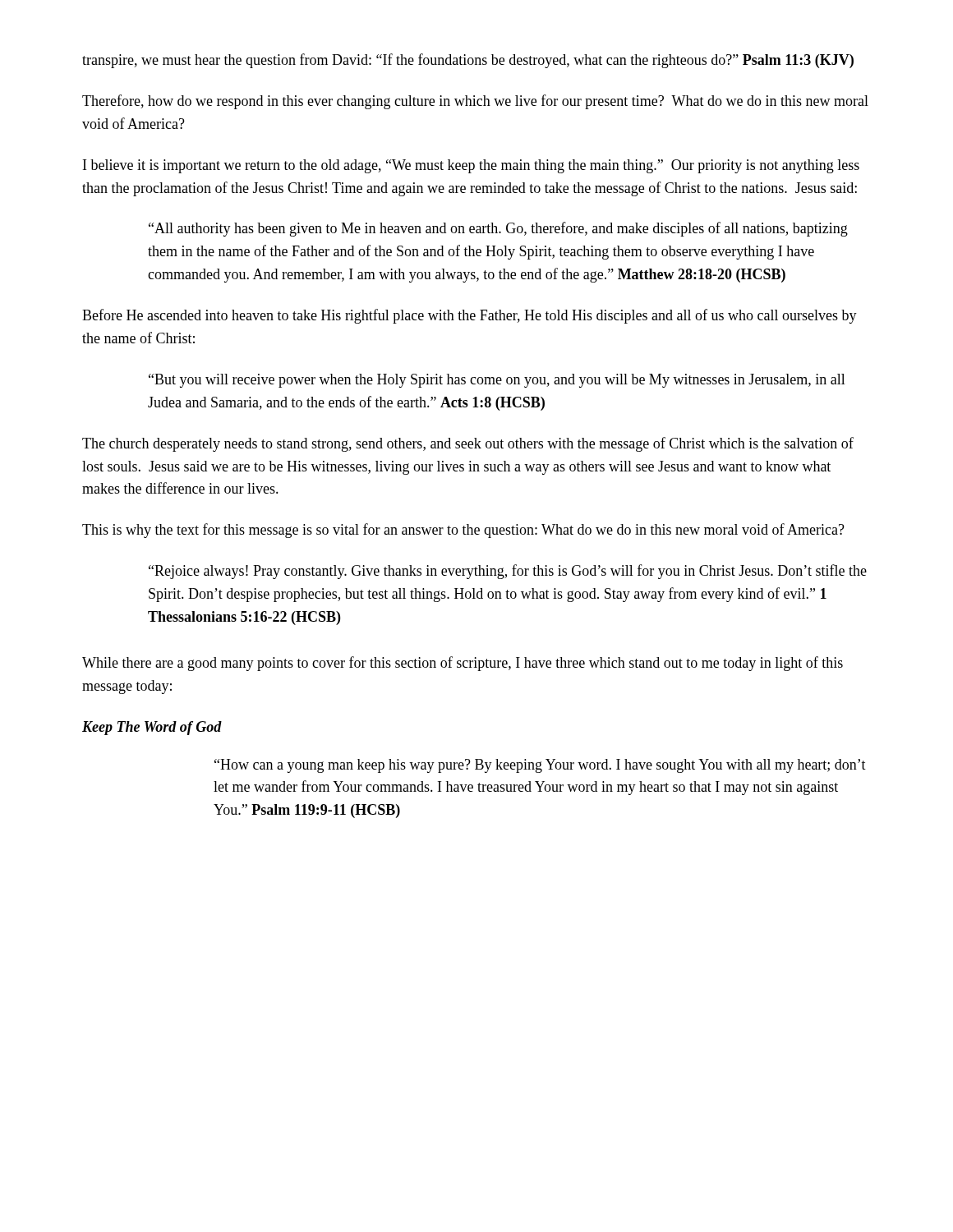Find the text block containing "While there are a"
Screen dimensions: 1232x953
tap(463, 674)
